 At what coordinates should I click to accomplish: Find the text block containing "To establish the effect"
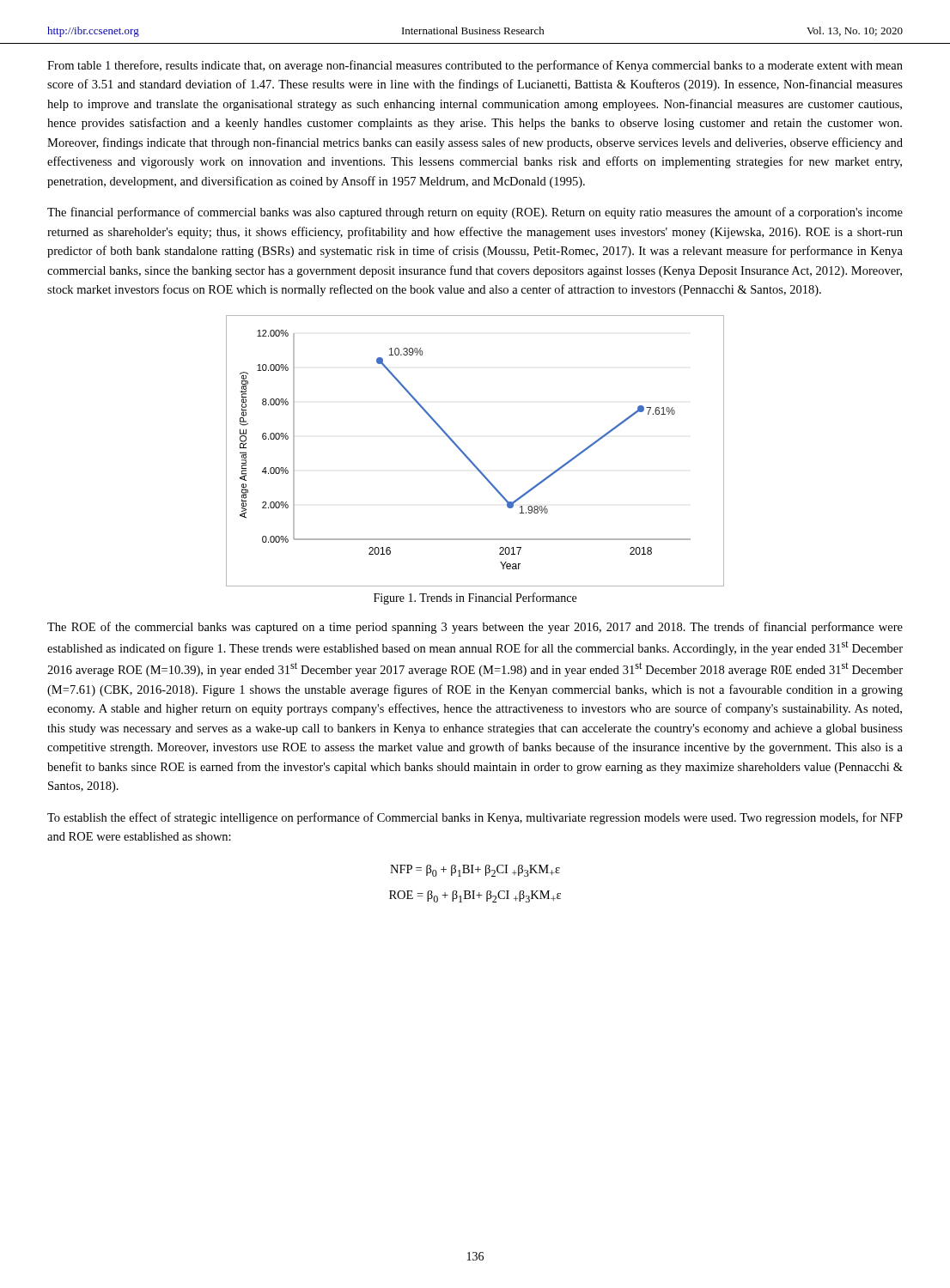(x=475, y=827)
